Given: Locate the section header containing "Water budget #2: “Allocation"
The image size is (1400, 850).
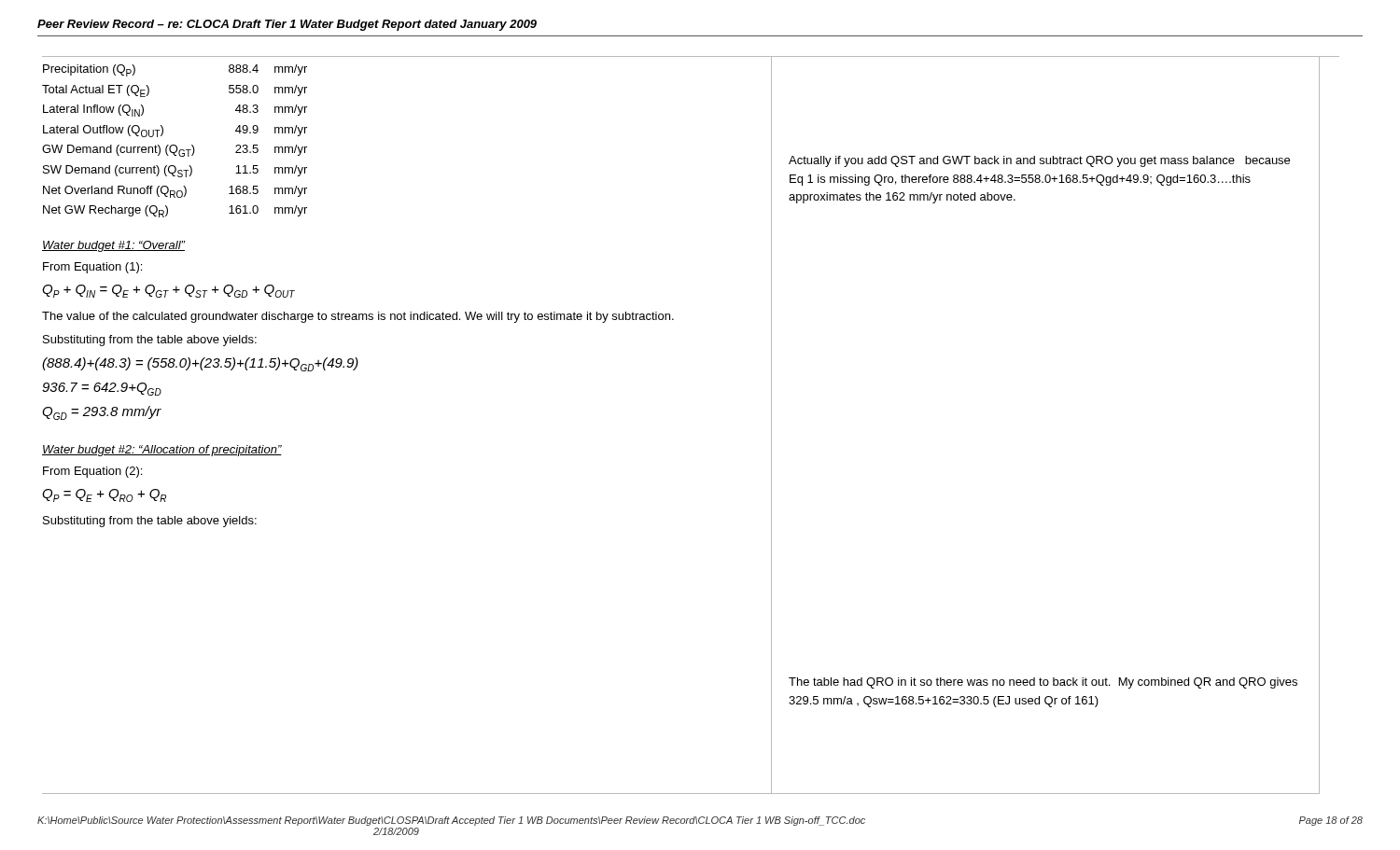Looking at the screenshot, I should pyautogui.click(x=162, y=449).
